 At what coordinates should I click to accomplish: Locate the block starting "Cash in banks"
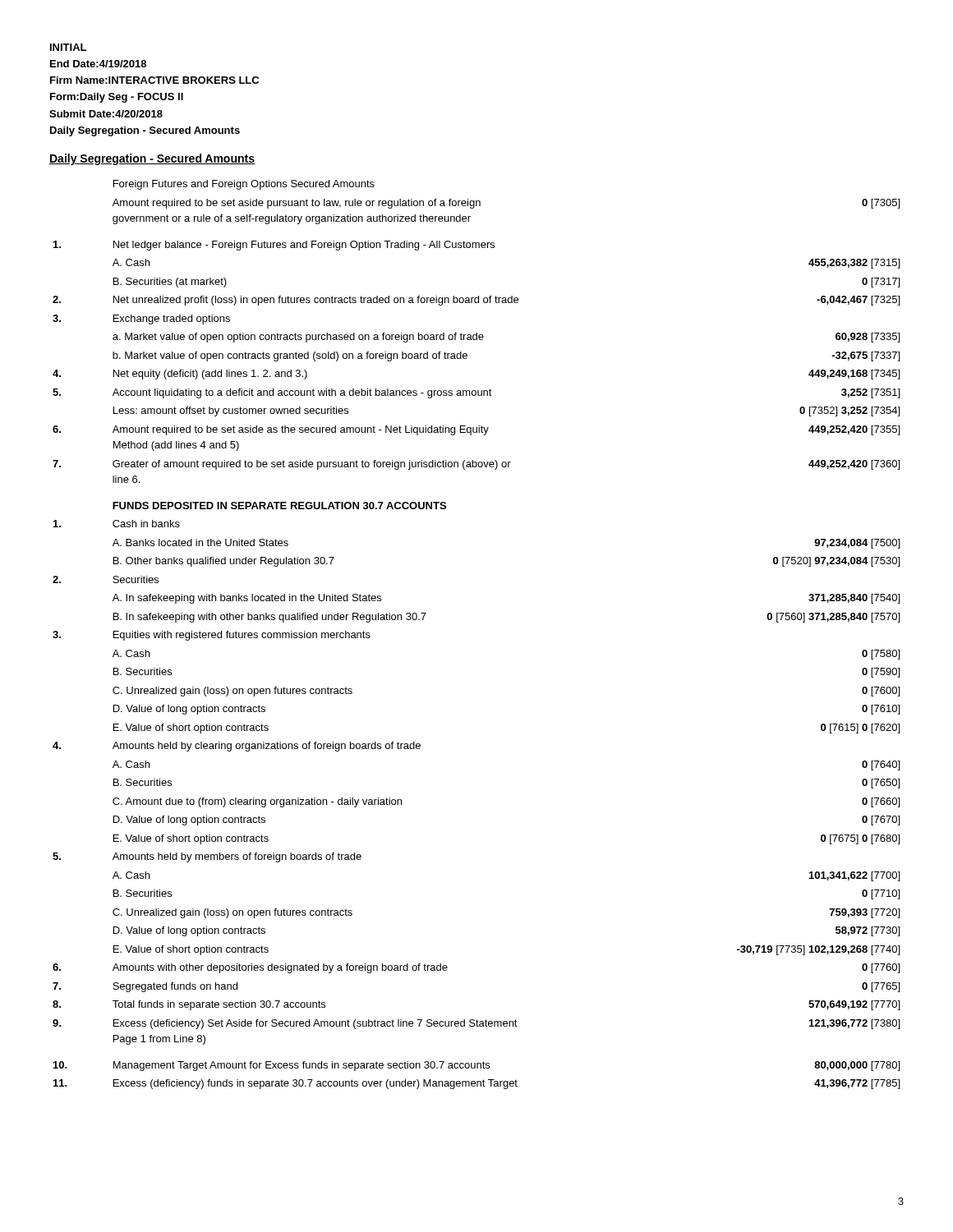point(117,524)
